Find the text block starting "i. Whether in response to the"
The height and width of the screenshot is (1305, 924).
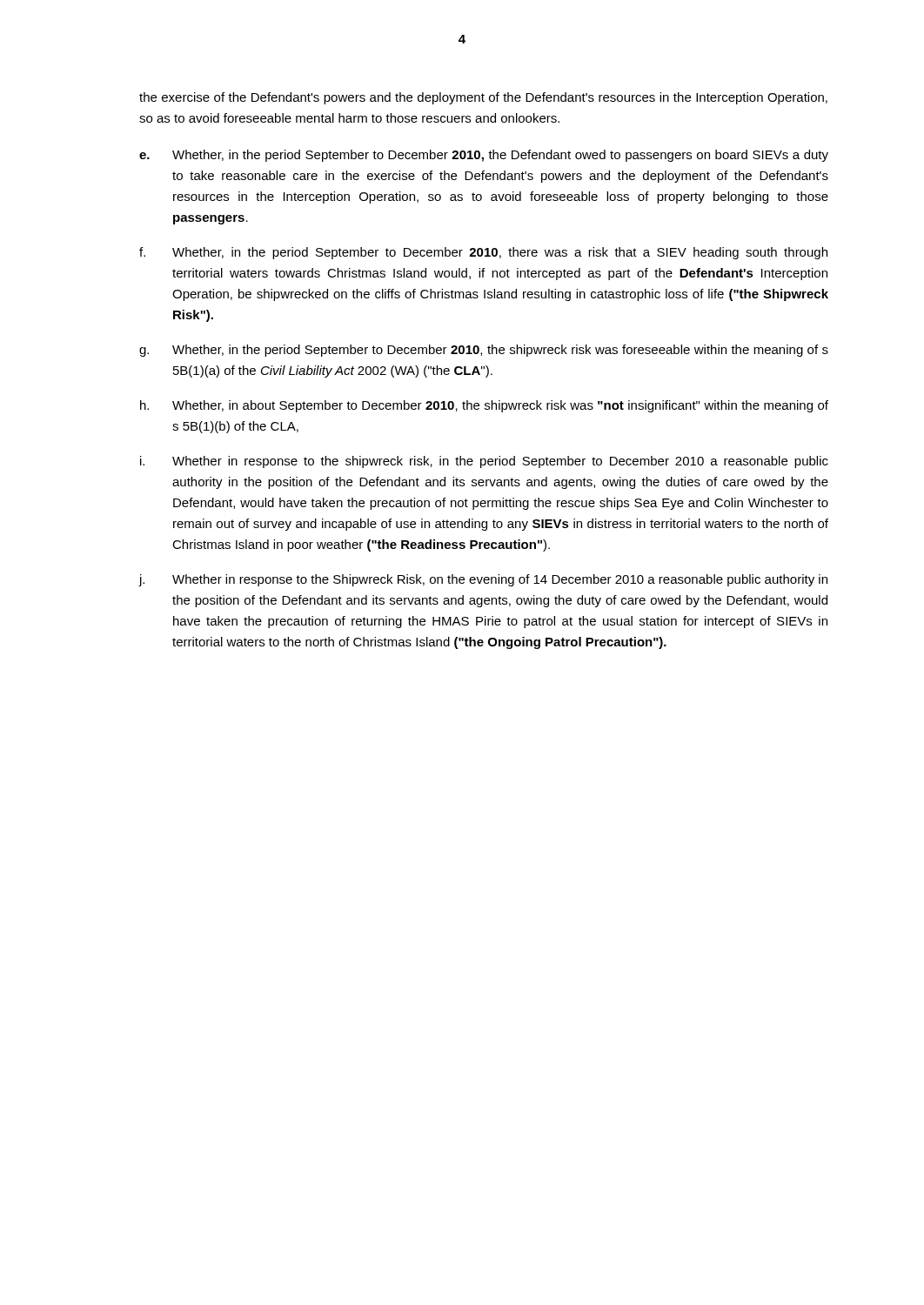click(x=484, y=503)
